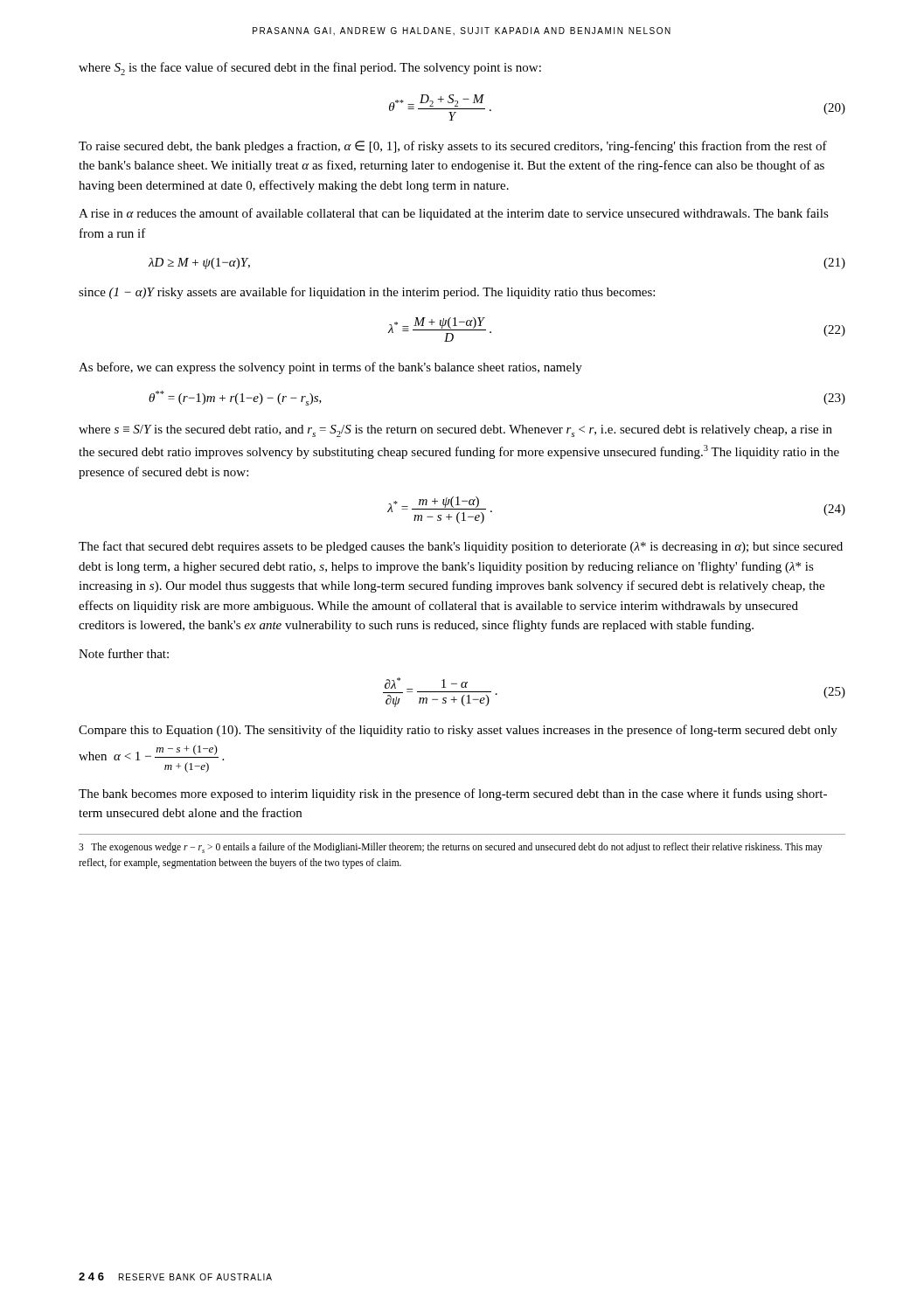The image size is (924, 1311).
Task: Where is the passage that starts "As before, we can express the solvency point"?
Action: (462, 367)
